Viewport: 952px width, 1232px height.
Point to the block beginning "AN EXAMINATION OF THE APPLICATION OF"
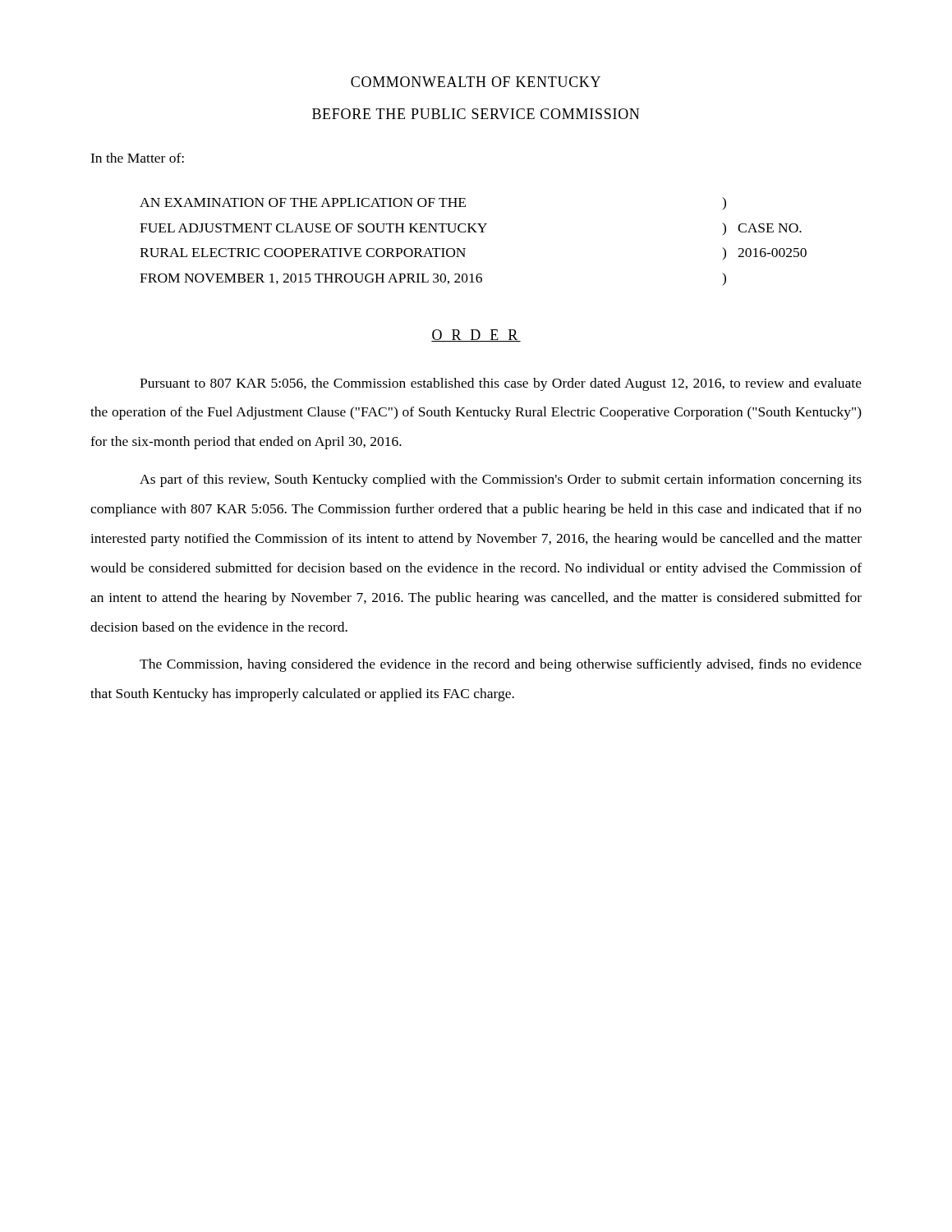(x=433, y=203)
